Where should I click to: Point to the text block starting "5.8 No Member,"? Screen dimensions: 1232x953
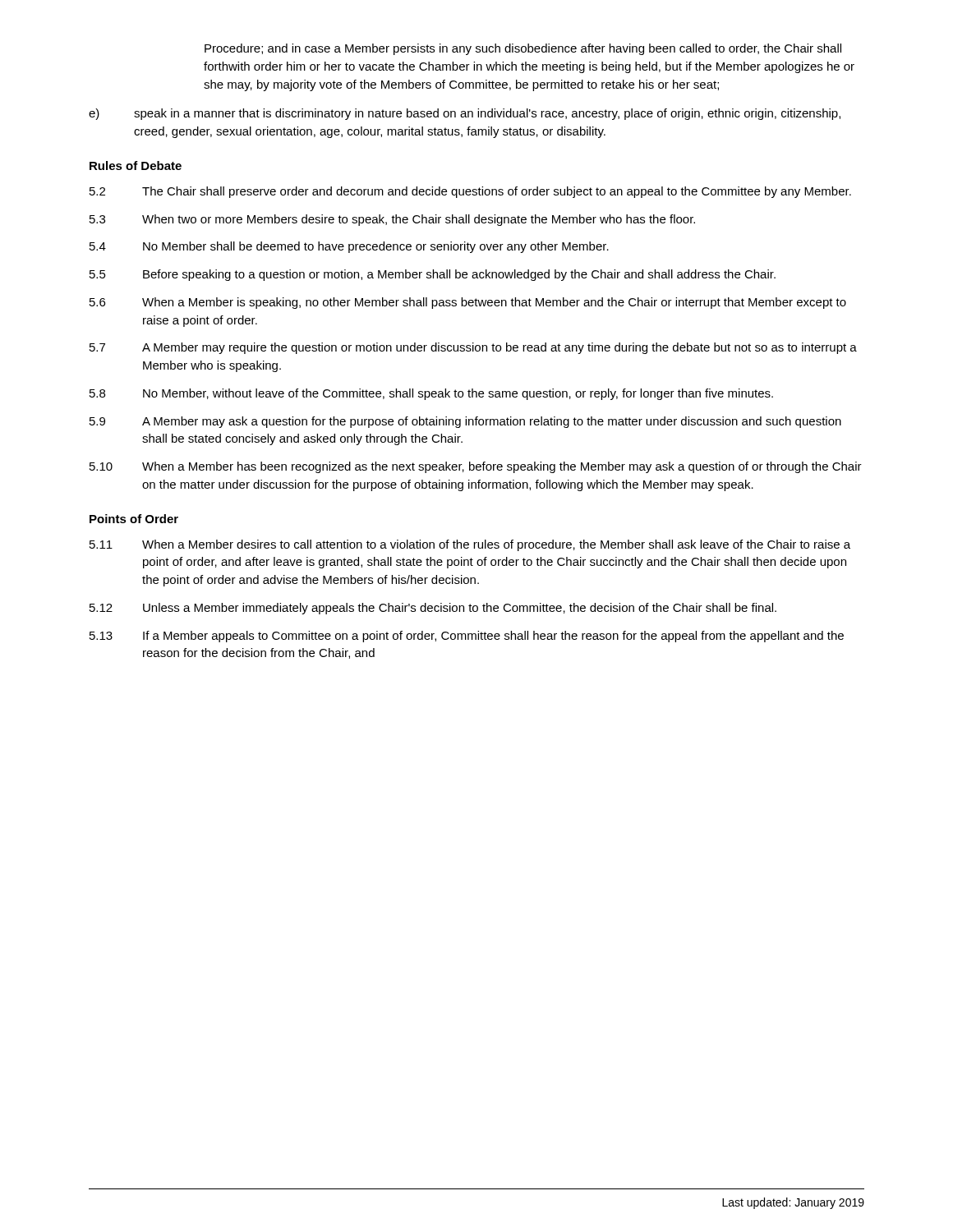(x=476, y=393)
